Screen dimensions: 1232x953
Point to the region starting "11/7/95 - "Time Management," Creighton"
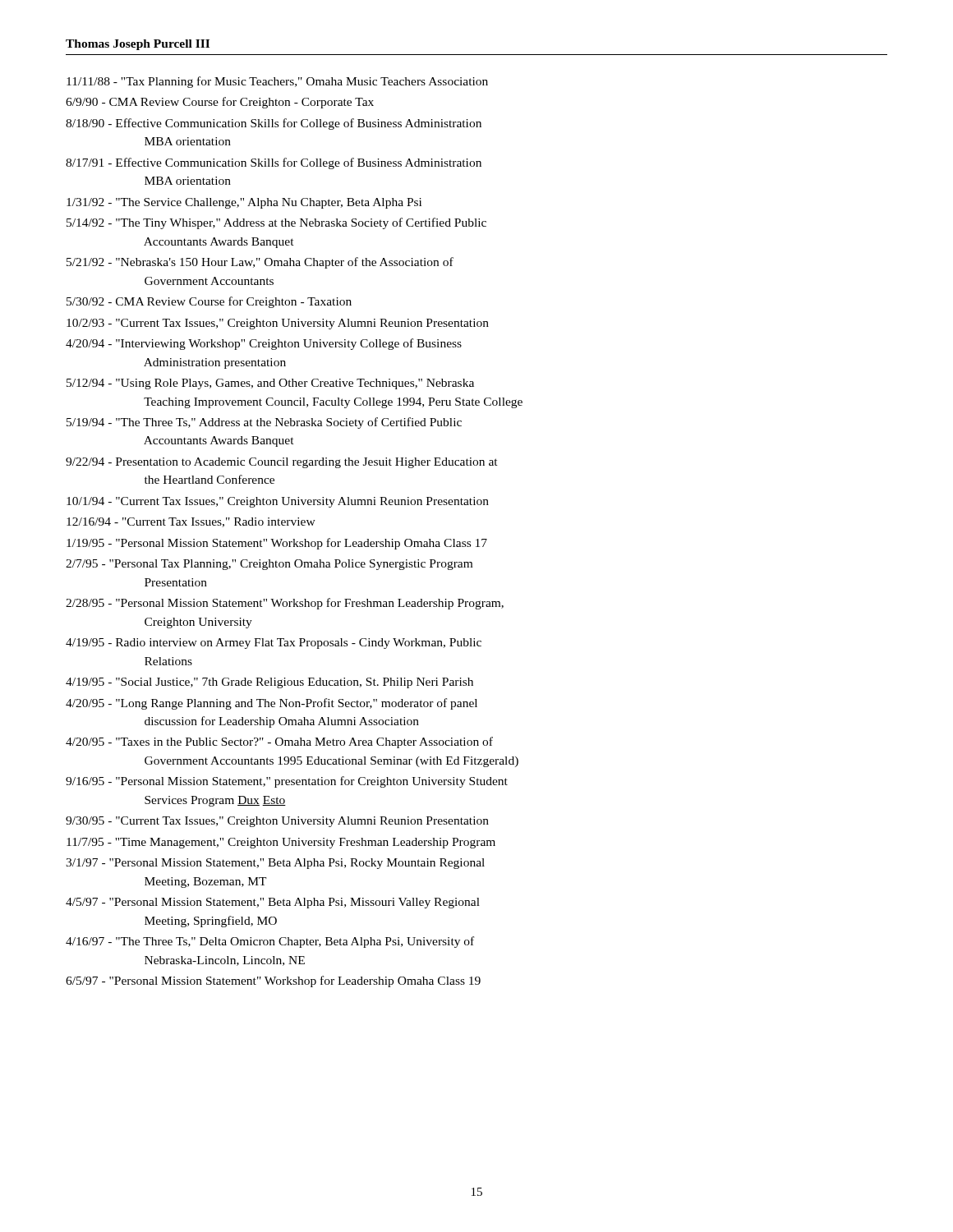point(281,841)
